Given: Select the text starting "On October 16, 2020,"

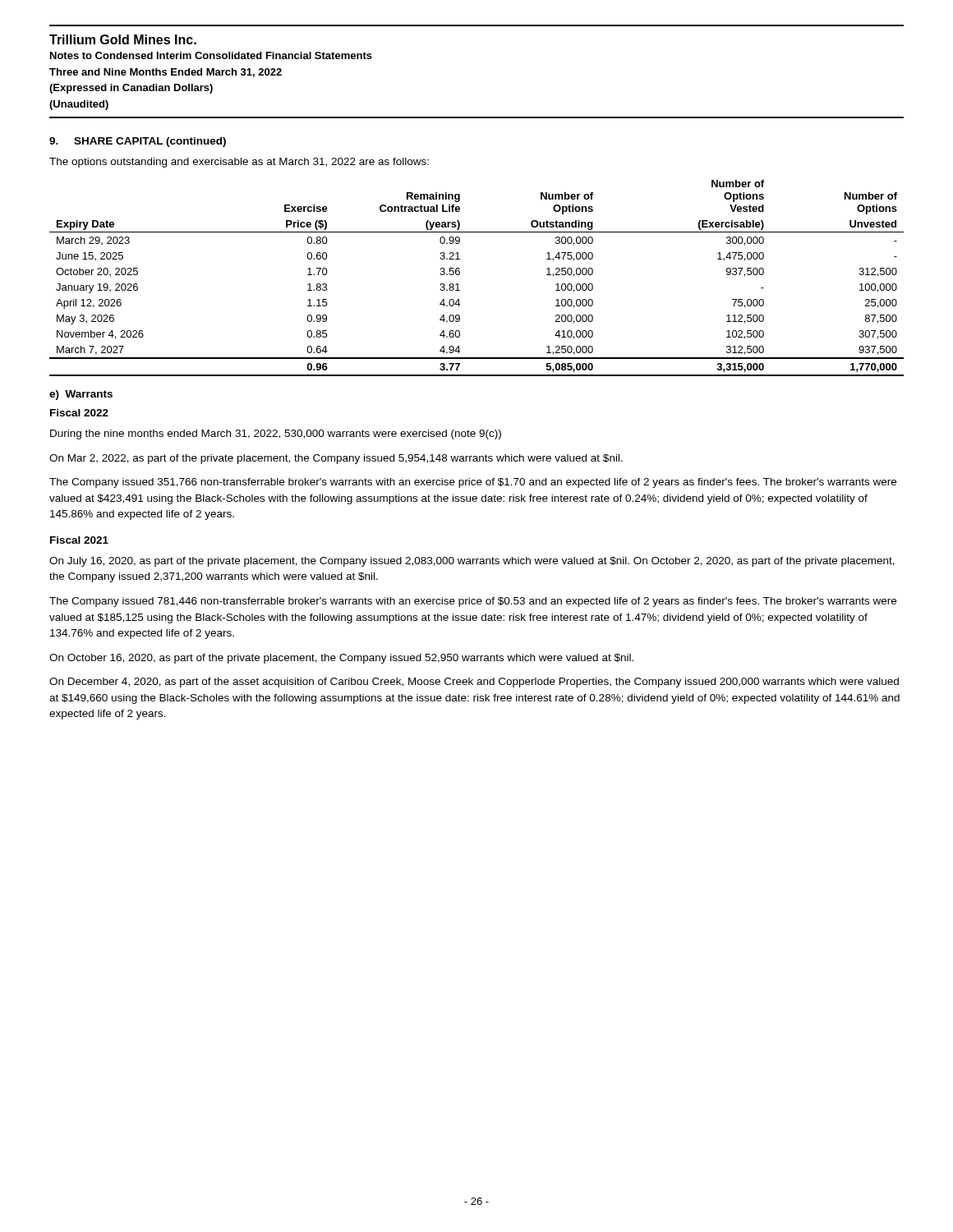Looking at the screenshot, I should [342, 657].
